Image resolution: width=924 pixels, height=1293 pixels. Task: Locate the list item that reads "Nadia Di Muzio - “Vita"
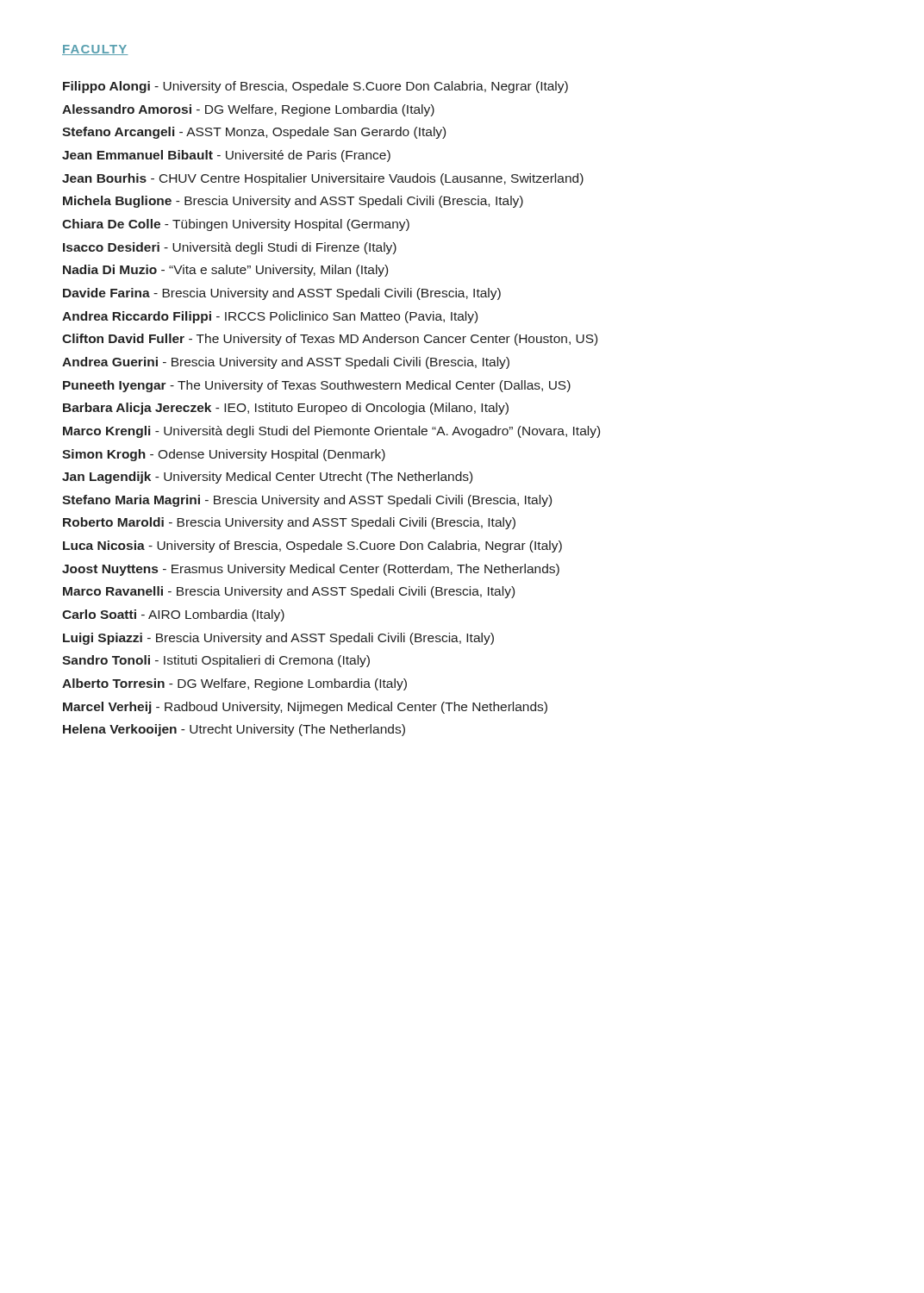pos(226,270)
